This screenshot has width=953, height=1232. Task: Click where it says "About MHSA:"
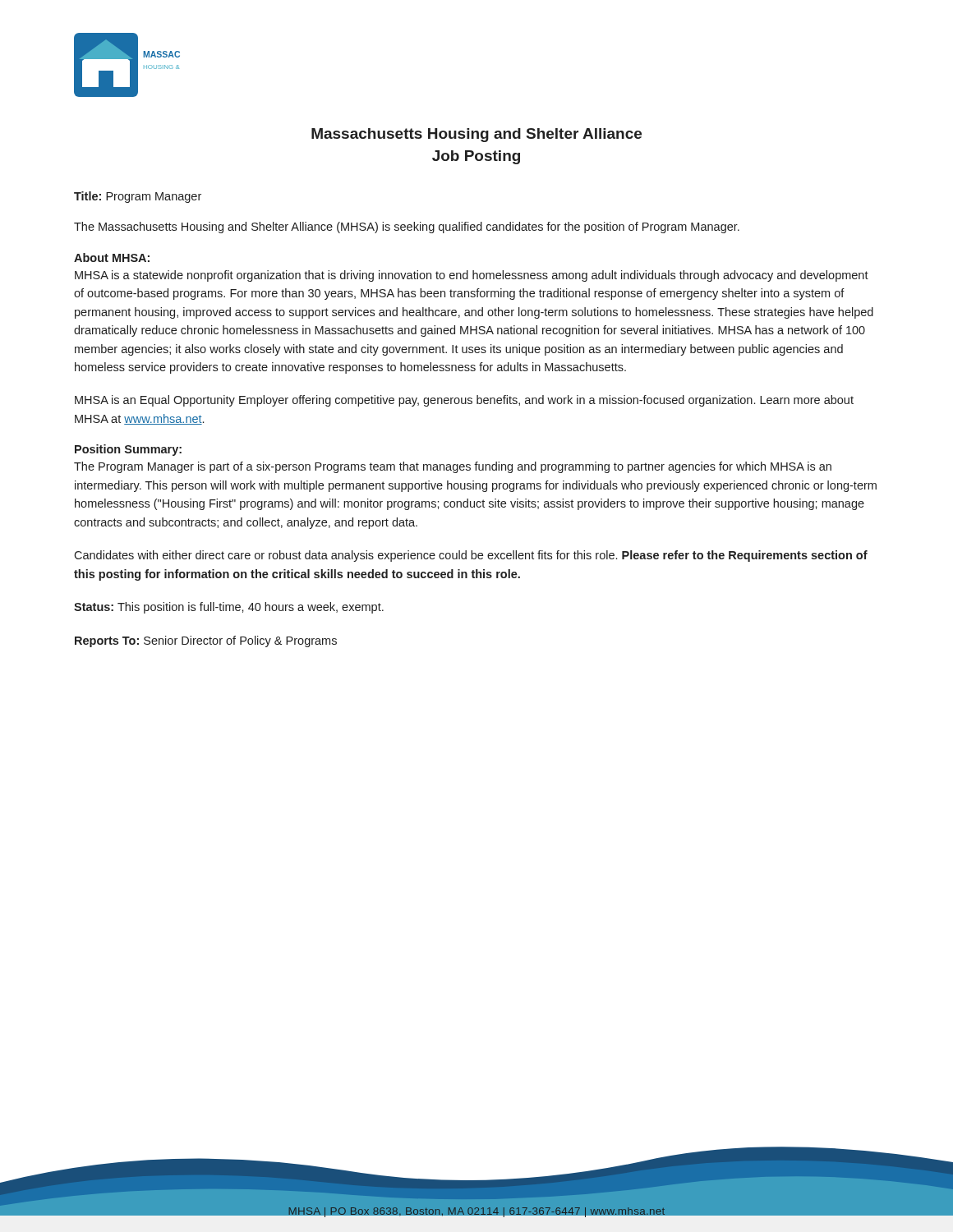[112, 258]
